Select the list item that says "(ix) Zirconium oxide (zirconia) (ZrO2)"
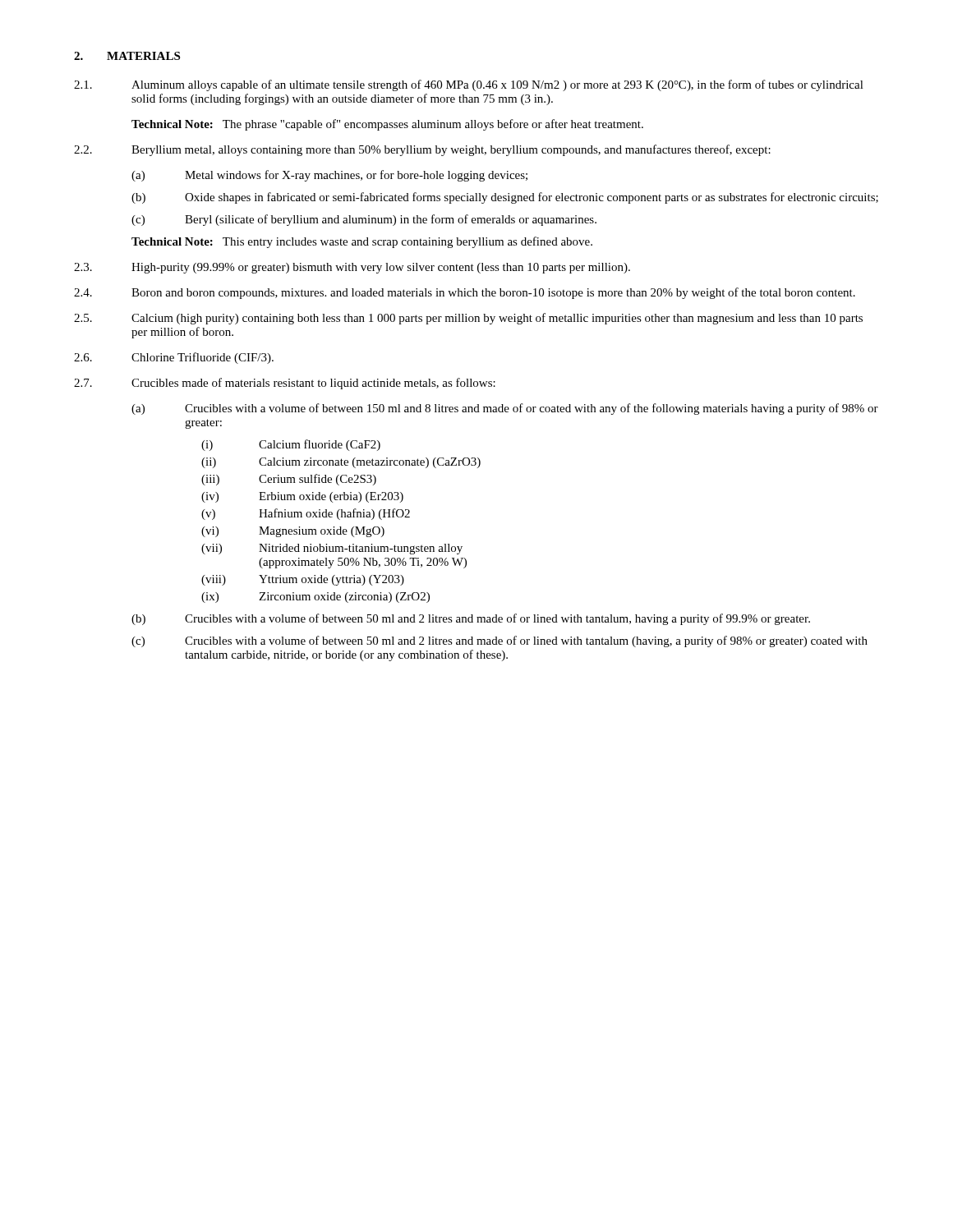This screenshot has height=1232, width=953. point(315,598)
